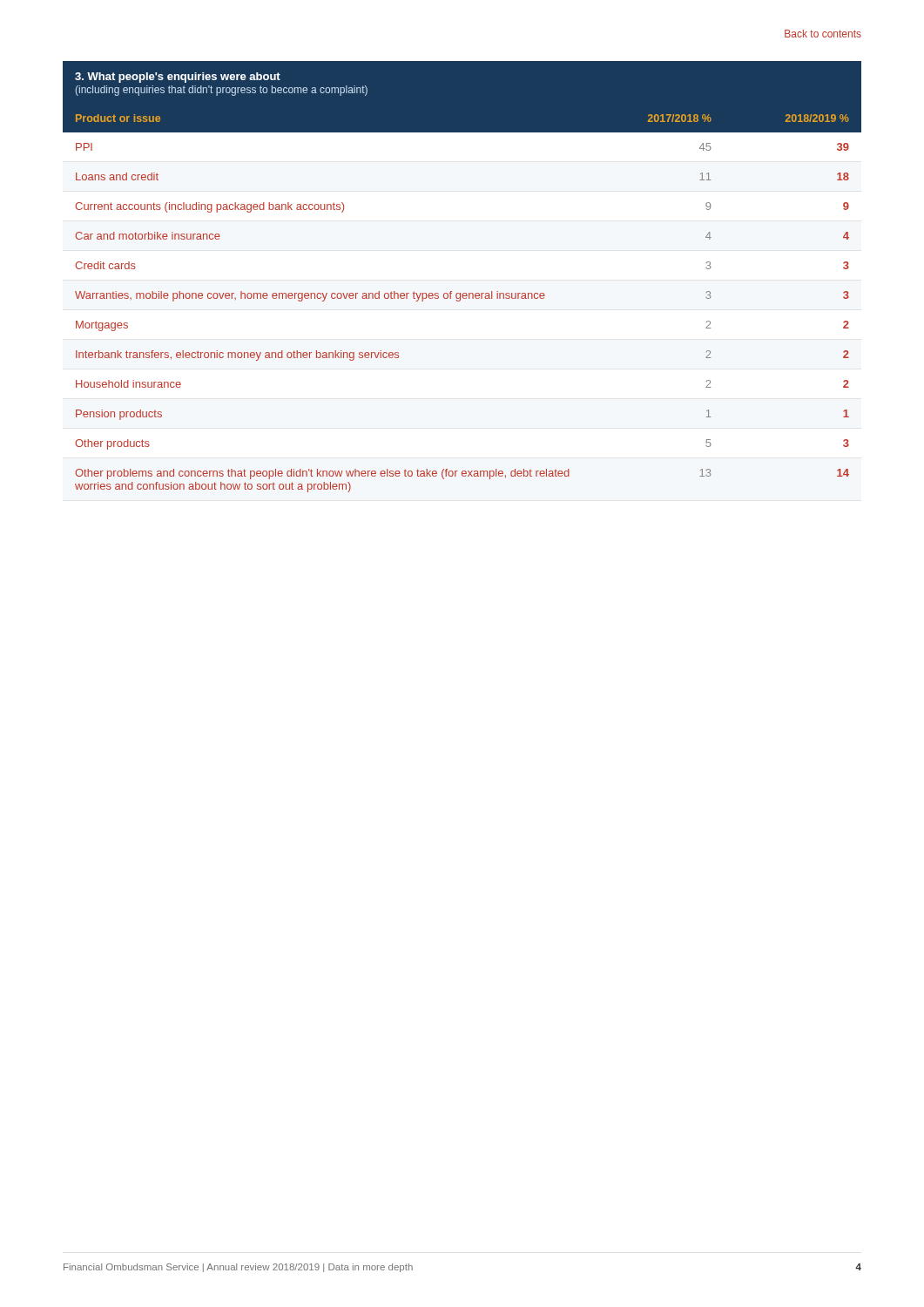Click on the table containing "Pension products"

click(462, 281)
